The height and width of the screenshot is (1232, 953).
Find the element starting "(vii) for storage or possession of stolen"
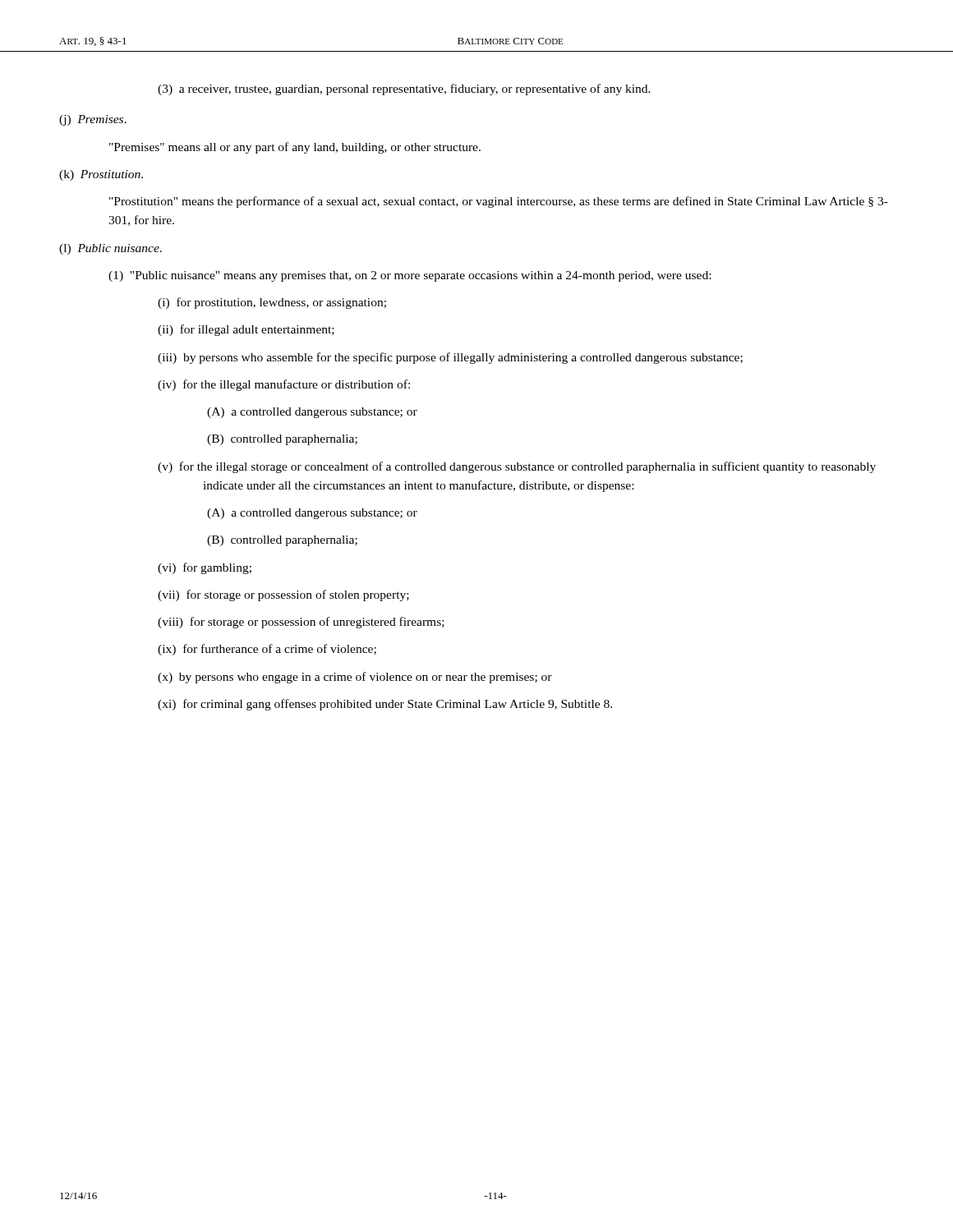284,594
